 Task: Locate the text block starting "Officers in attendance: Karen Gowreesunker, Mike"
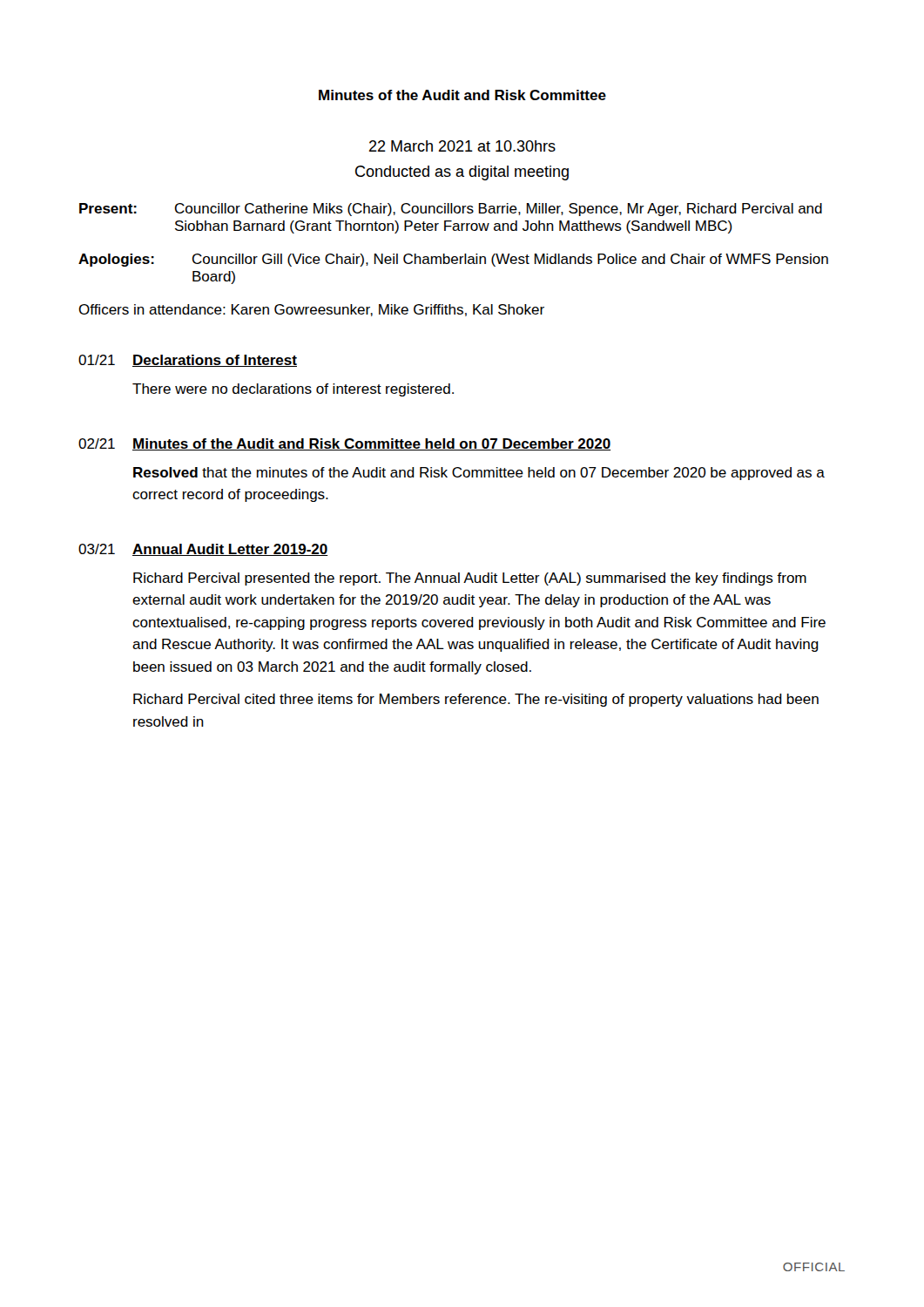[x=311, y=310]
